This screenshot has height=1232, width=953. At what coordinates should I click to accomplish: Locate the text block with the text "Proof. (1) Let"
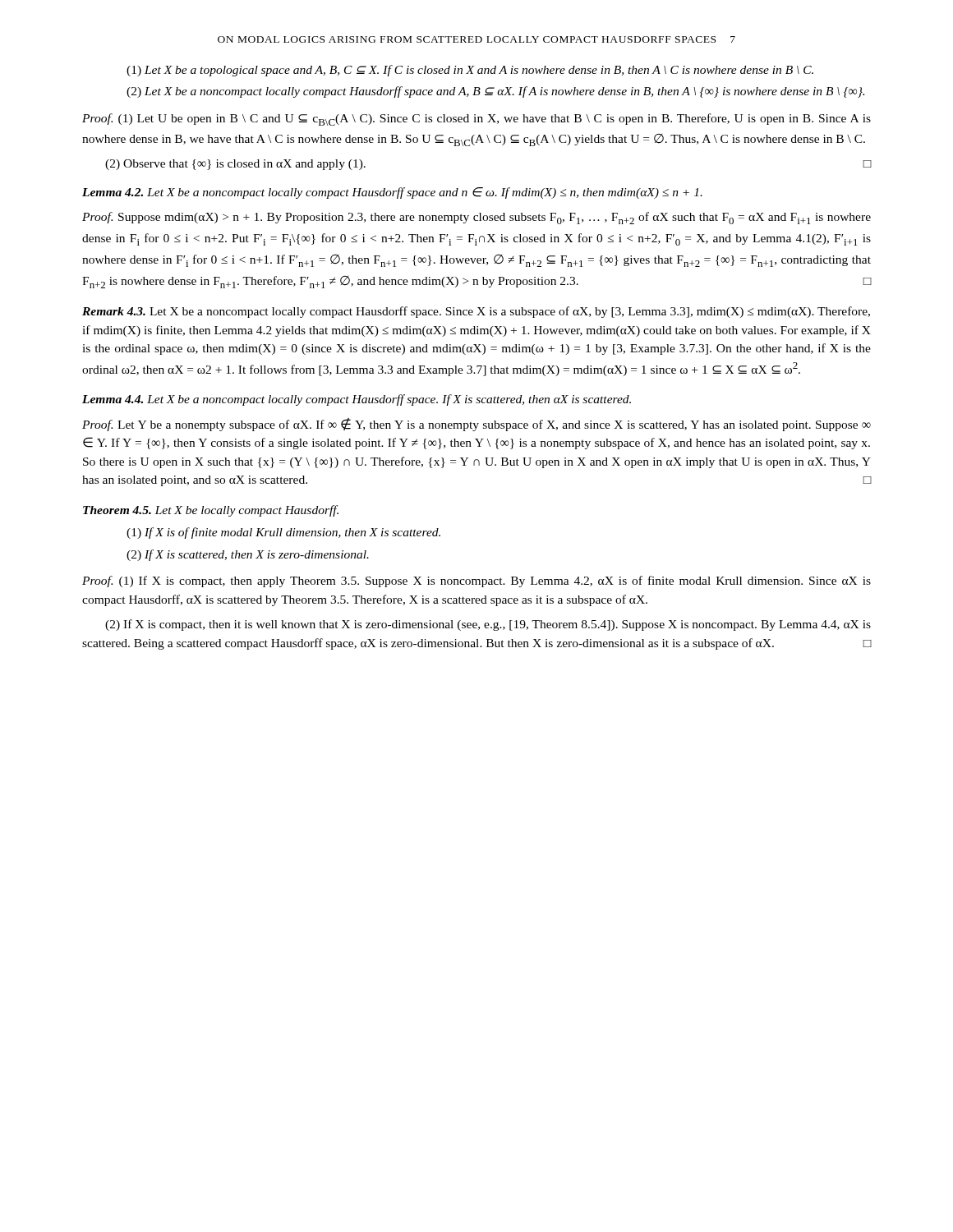click(x=476, y=130)
